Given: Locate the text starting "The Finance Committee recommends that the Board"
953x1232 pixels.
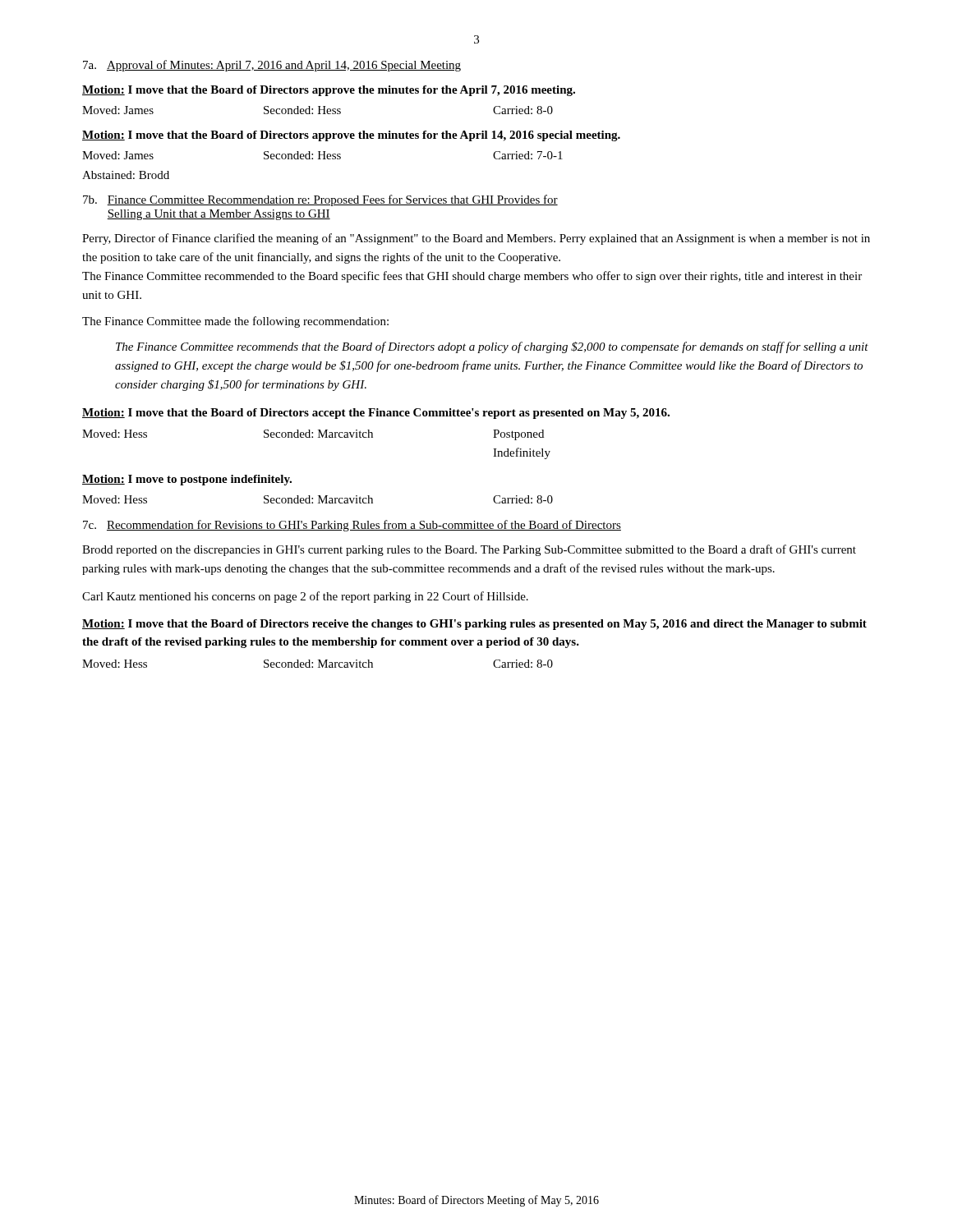Looking at the screenshot, I should click(491, 365).
